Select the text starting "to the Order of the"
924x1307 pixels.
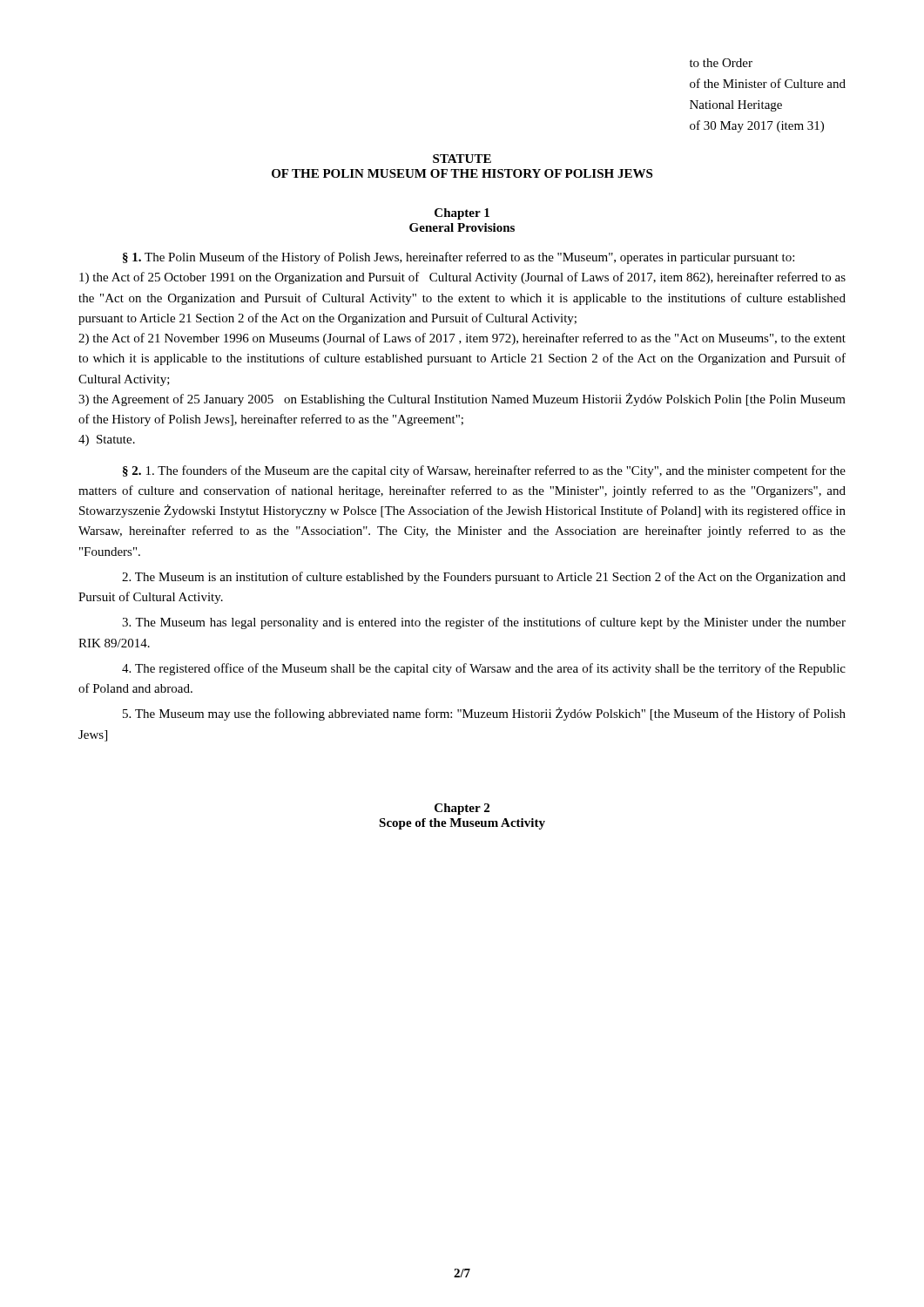tap(767, 94)
